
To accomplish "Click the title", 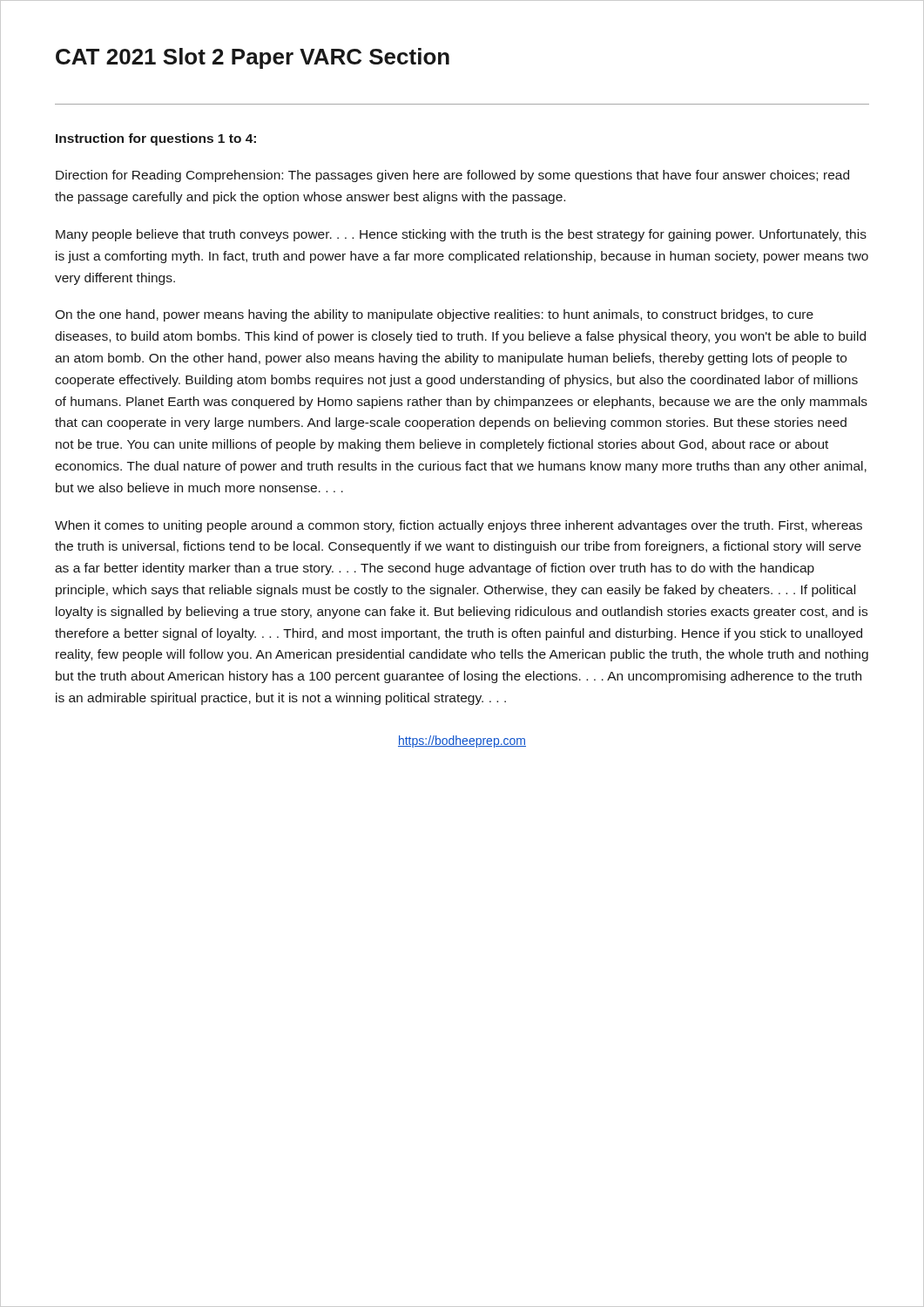I will (462, 57).
